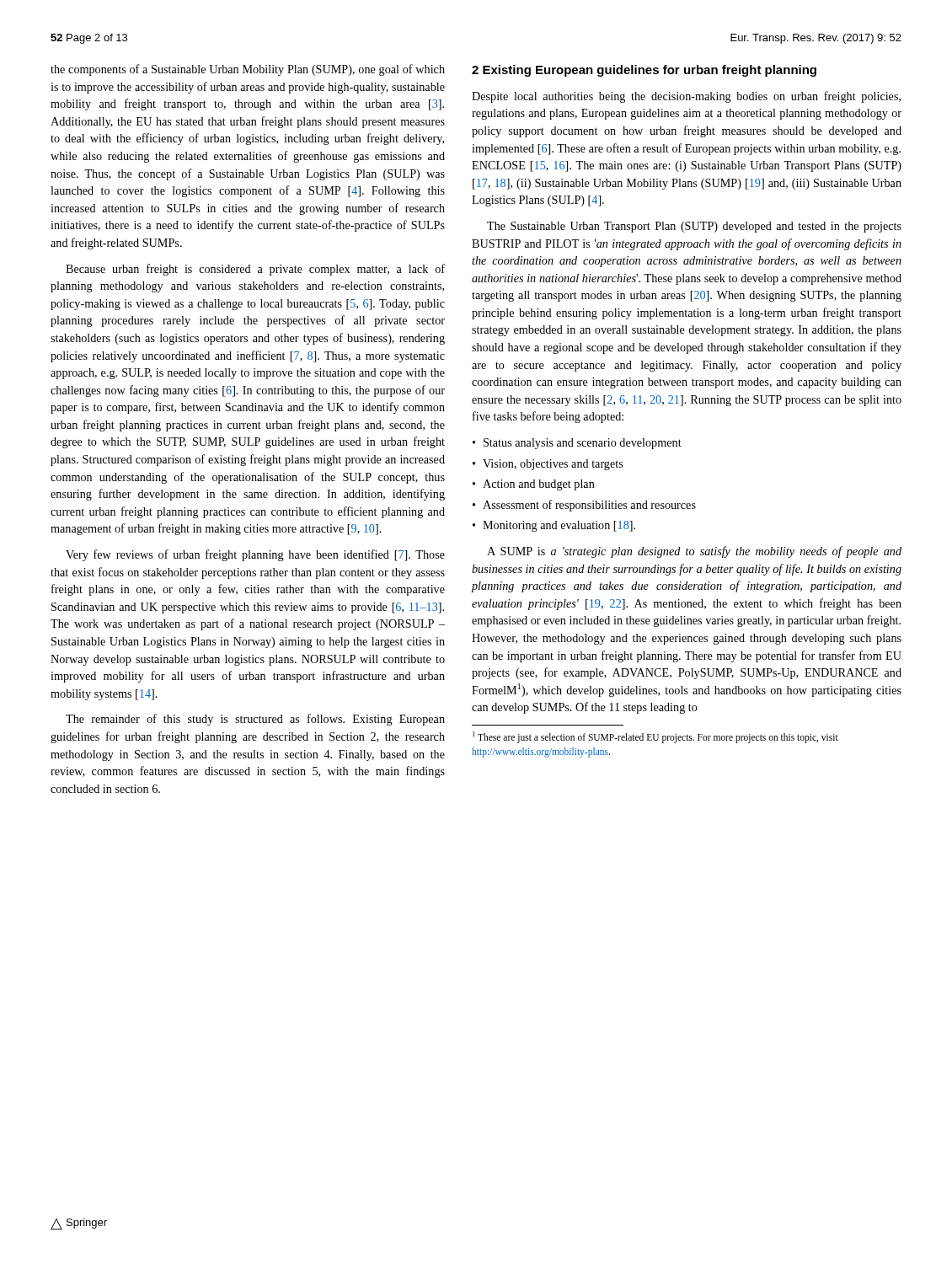Select the text block with the text "Very few reviews of urban freight planning"
The height and width of the screenshot is (1264, 952).
[x=248, y=624]
